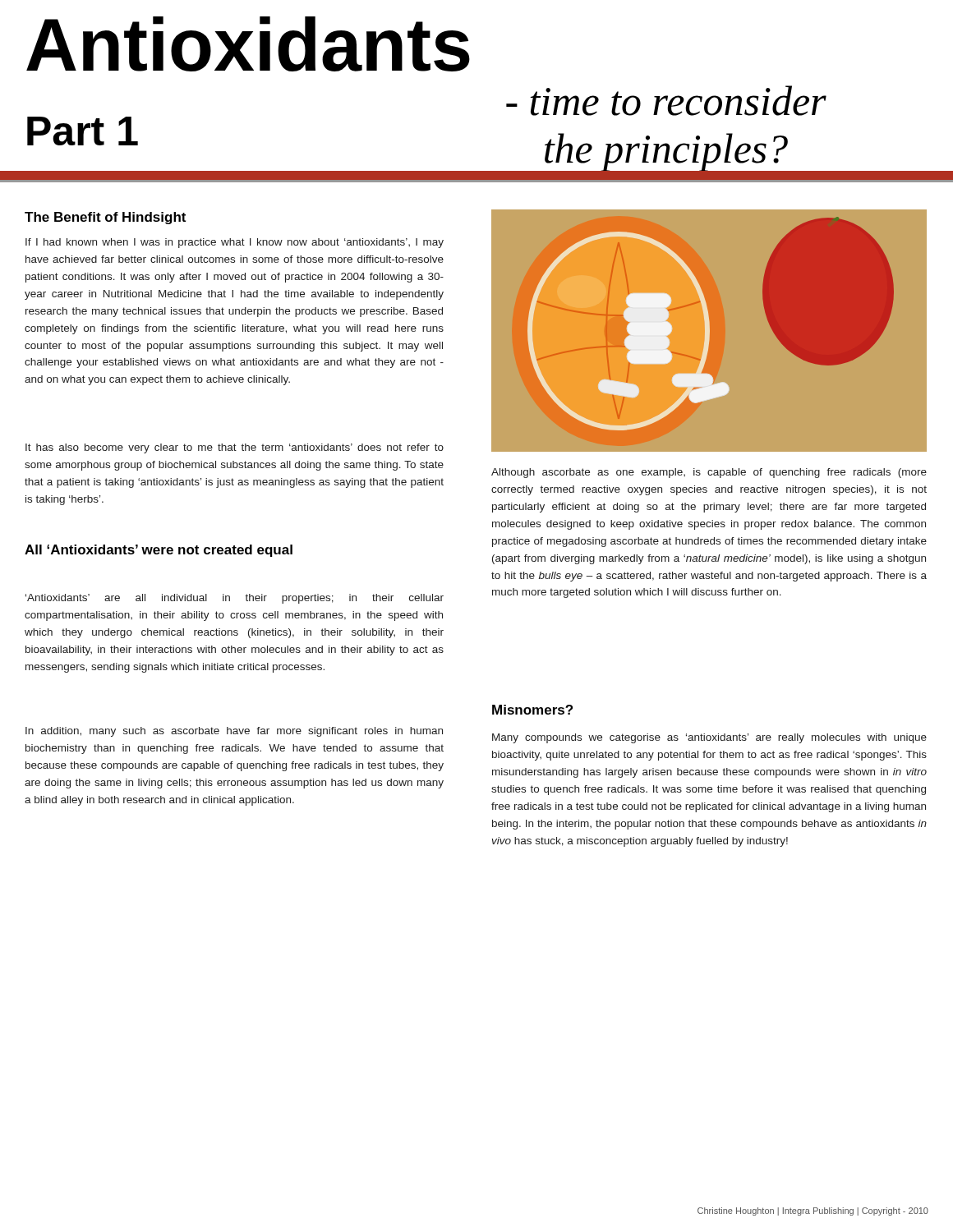The height and width of the screenshot is (1232, 953).
Task: Find the block on this page that starts "Although ascorbate as one example, is capable"
Action: click(709, 532)
